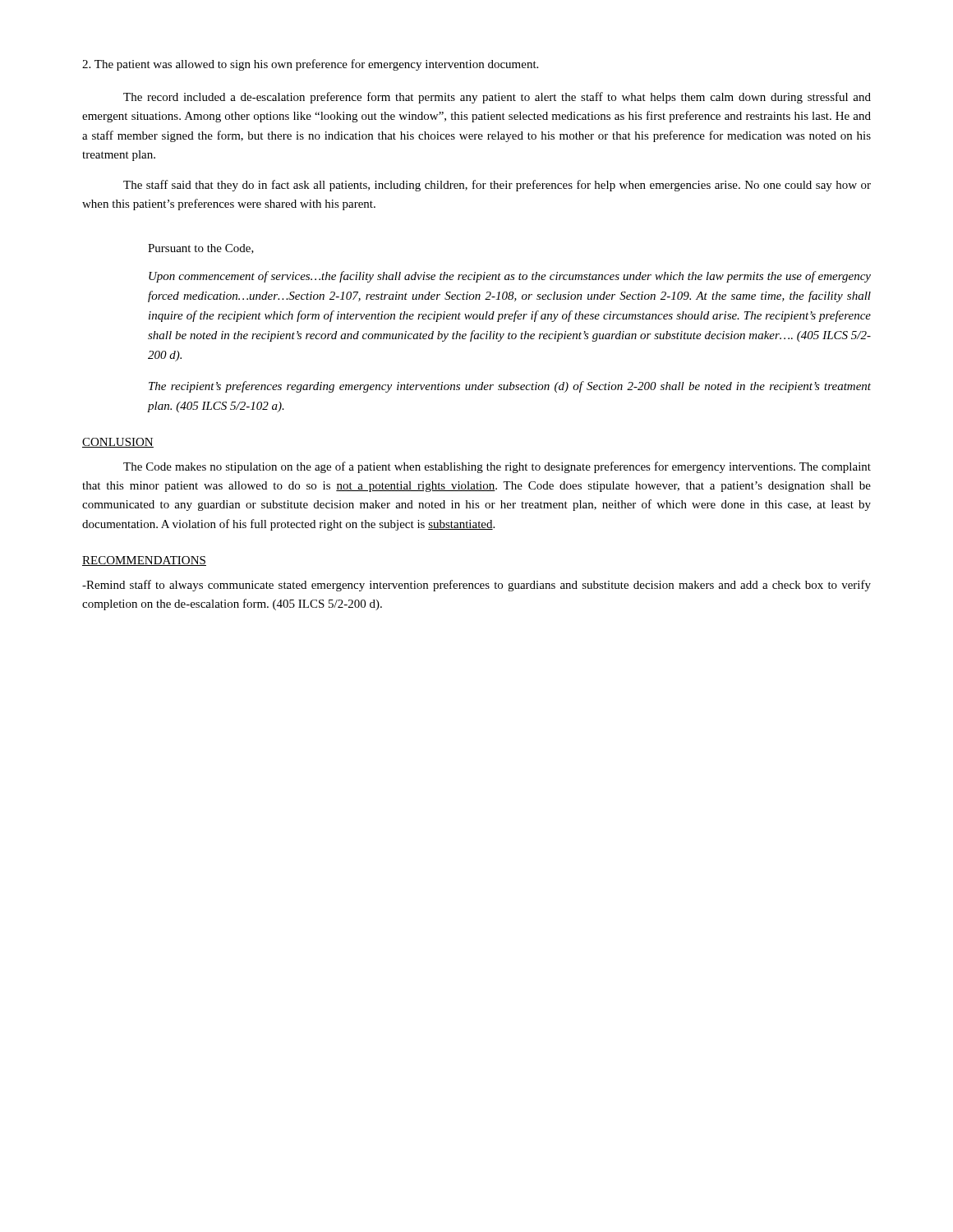Select the block starting "The Code makes no stipulation"
The height and width of the screenshot is (1232, 953).
click(x=476, y=495)
